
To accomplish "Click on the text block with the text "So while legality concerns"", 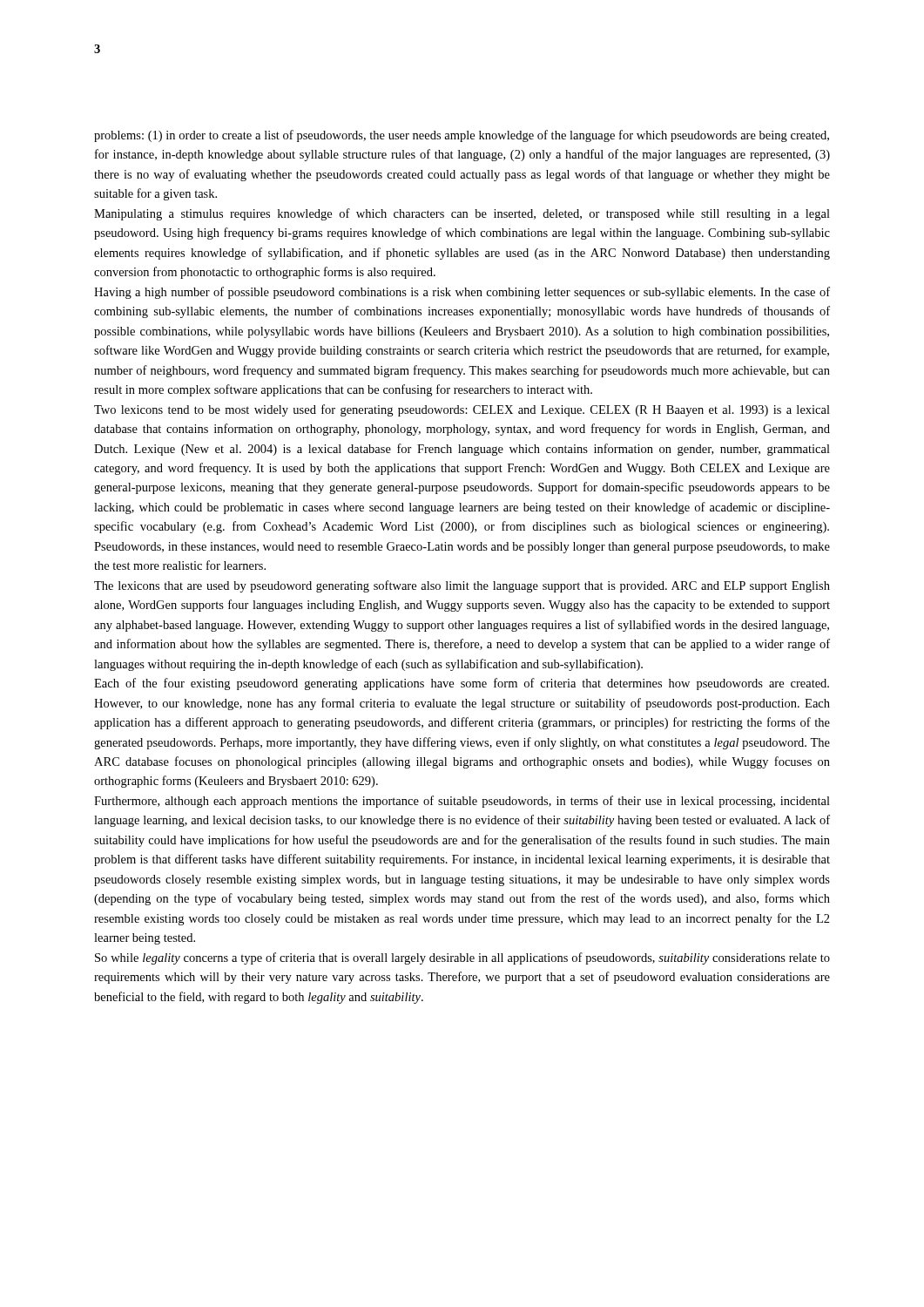I will click(462, 977).
